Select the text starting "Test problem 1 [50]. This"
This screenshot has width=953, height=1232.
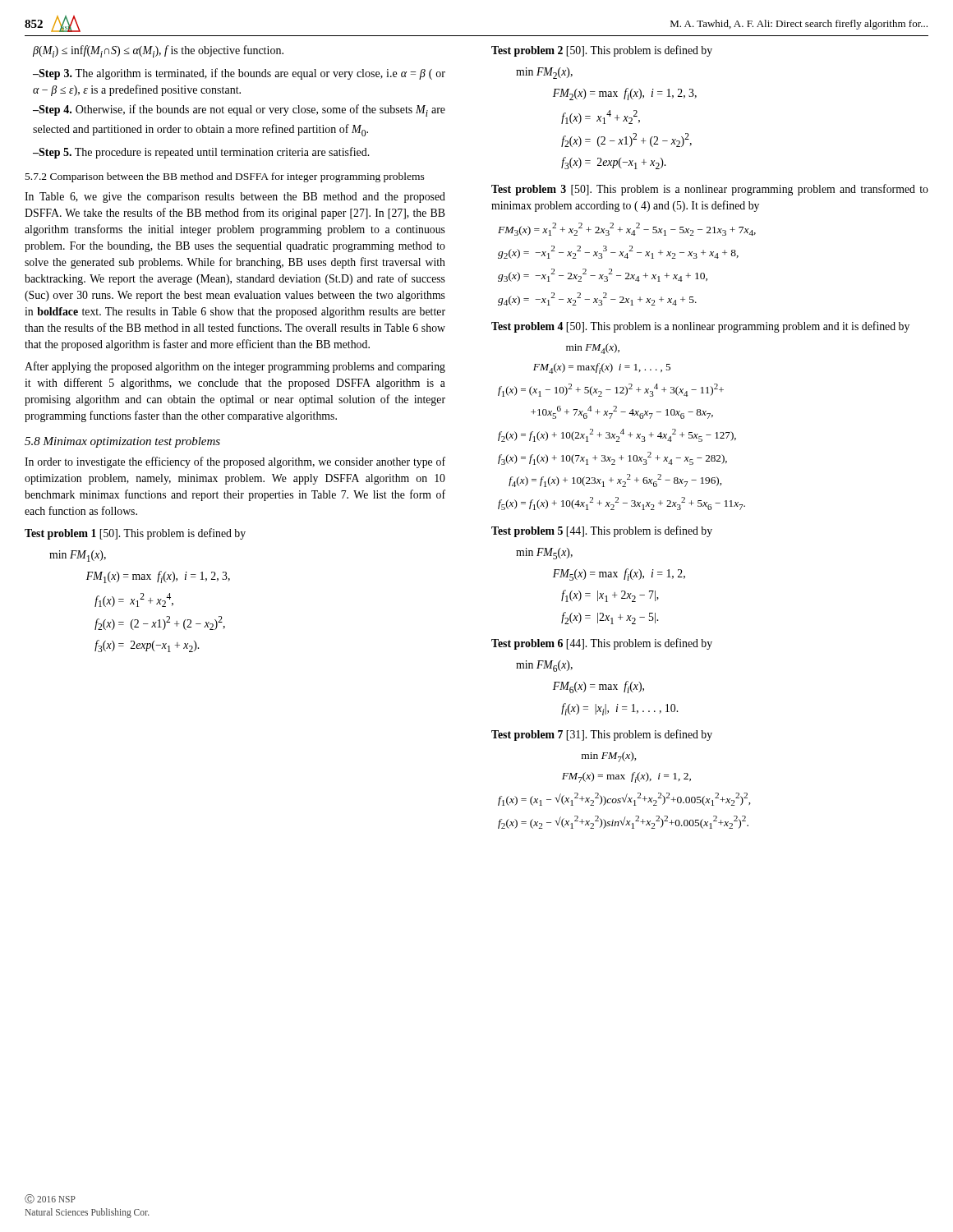coord(135,533)
